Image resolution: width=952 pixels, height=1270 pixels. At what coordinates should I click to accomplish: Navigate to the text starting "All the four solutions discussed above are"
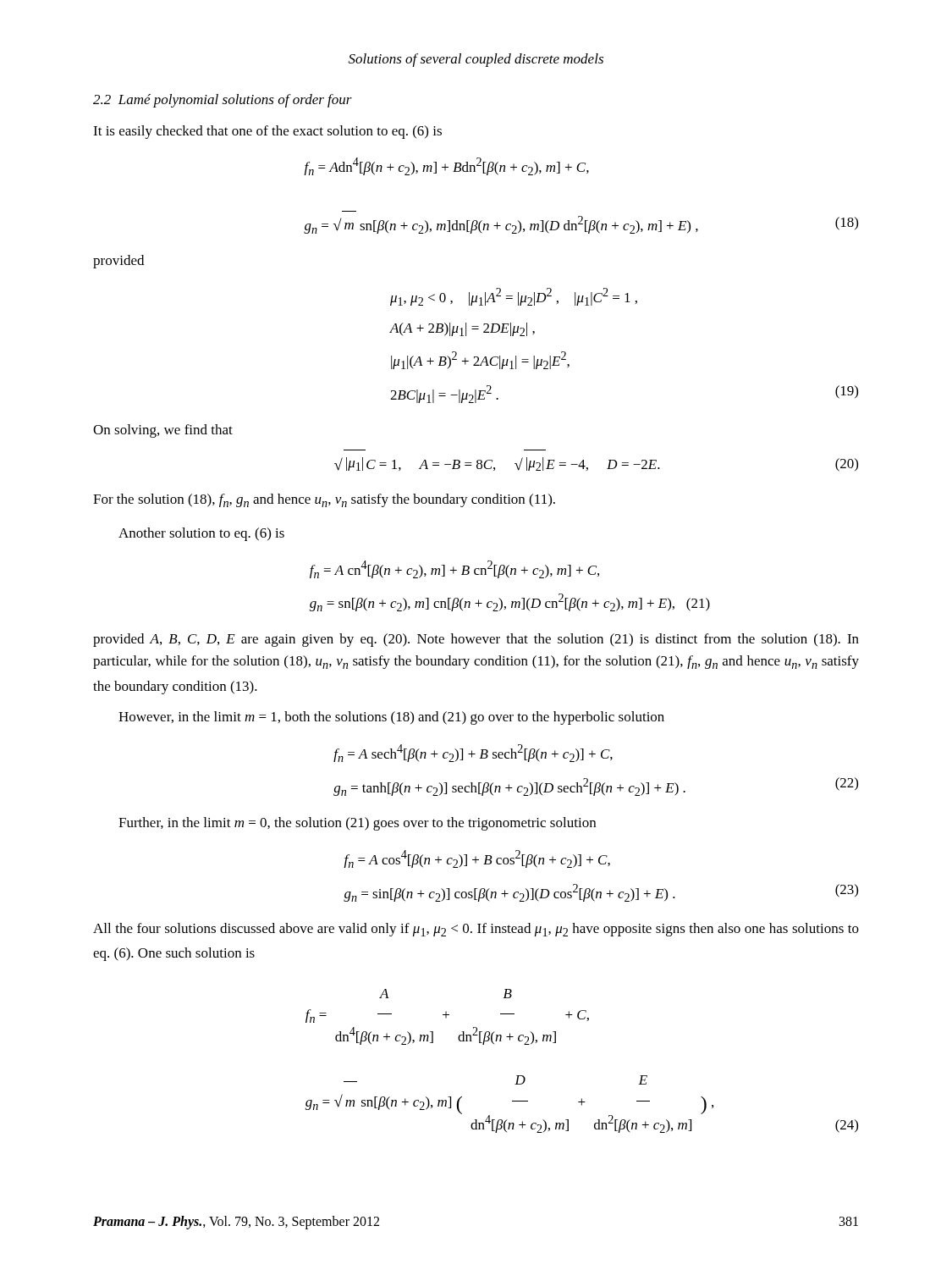(476, 941)
